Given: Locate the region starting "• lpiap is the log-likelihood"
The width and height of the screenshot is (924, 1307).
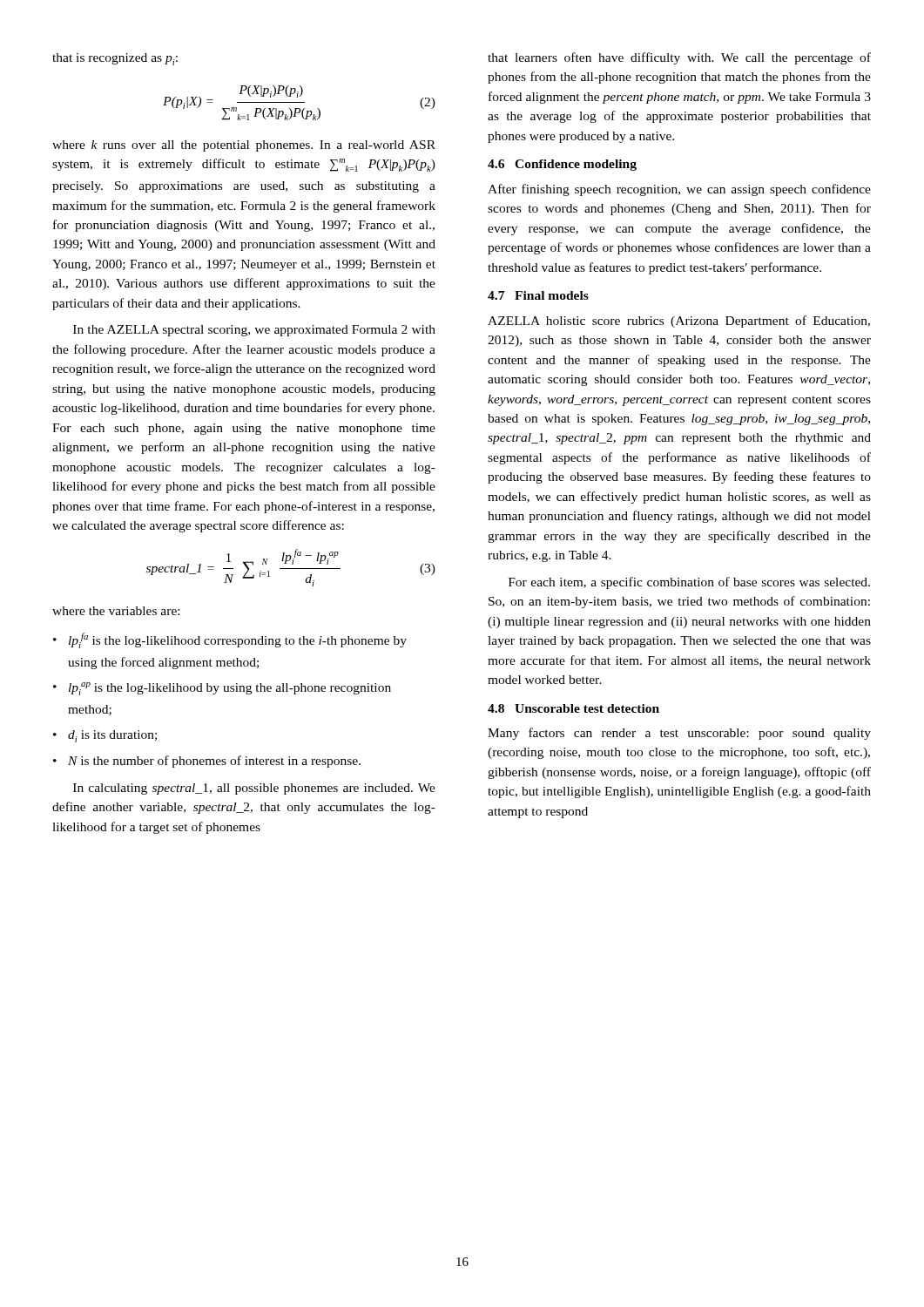Looking at the screenshot, I should (x=244, y=698).
